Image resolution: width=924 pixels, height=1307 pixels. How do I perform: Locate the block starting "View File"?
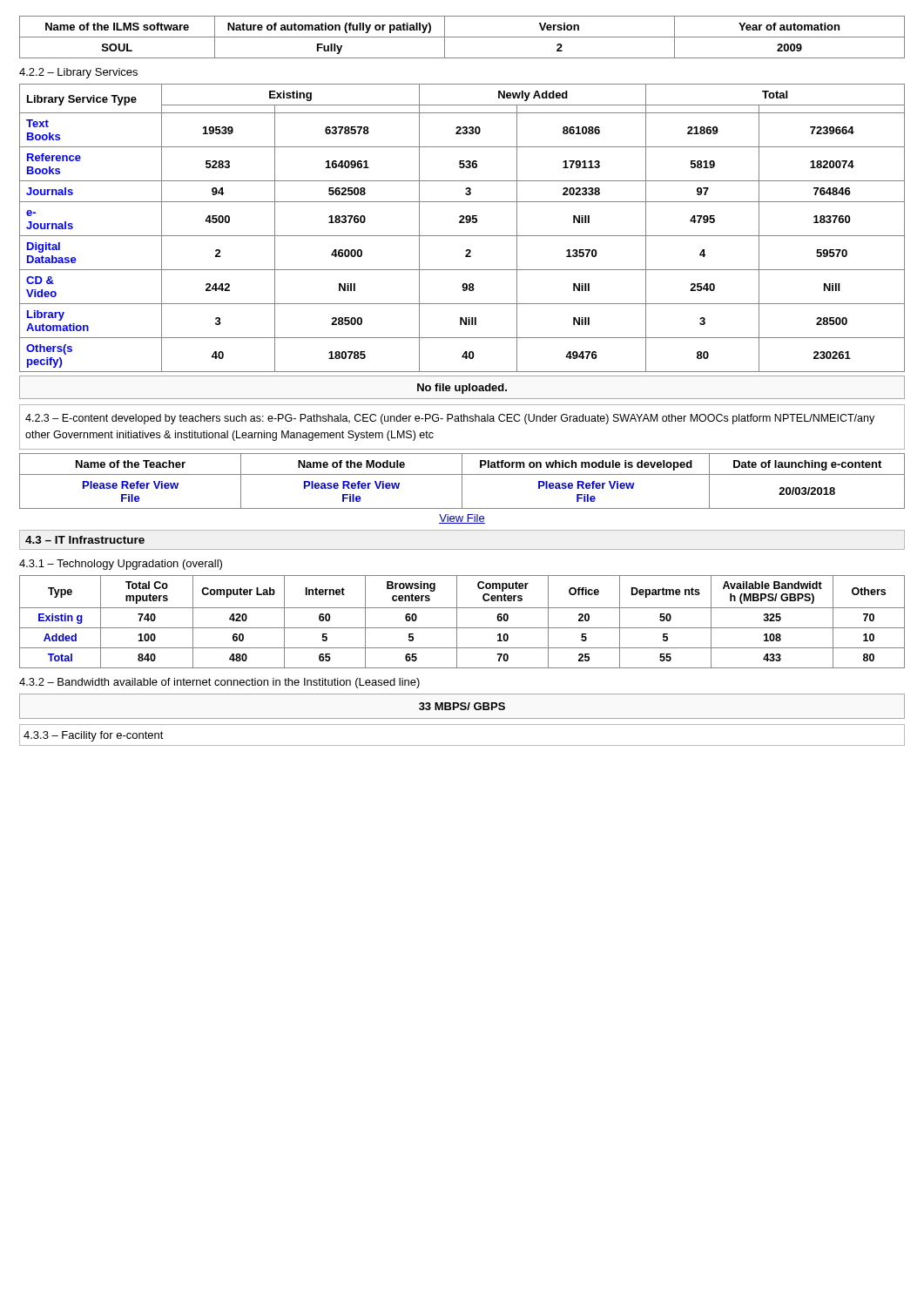tap(462, 518)
